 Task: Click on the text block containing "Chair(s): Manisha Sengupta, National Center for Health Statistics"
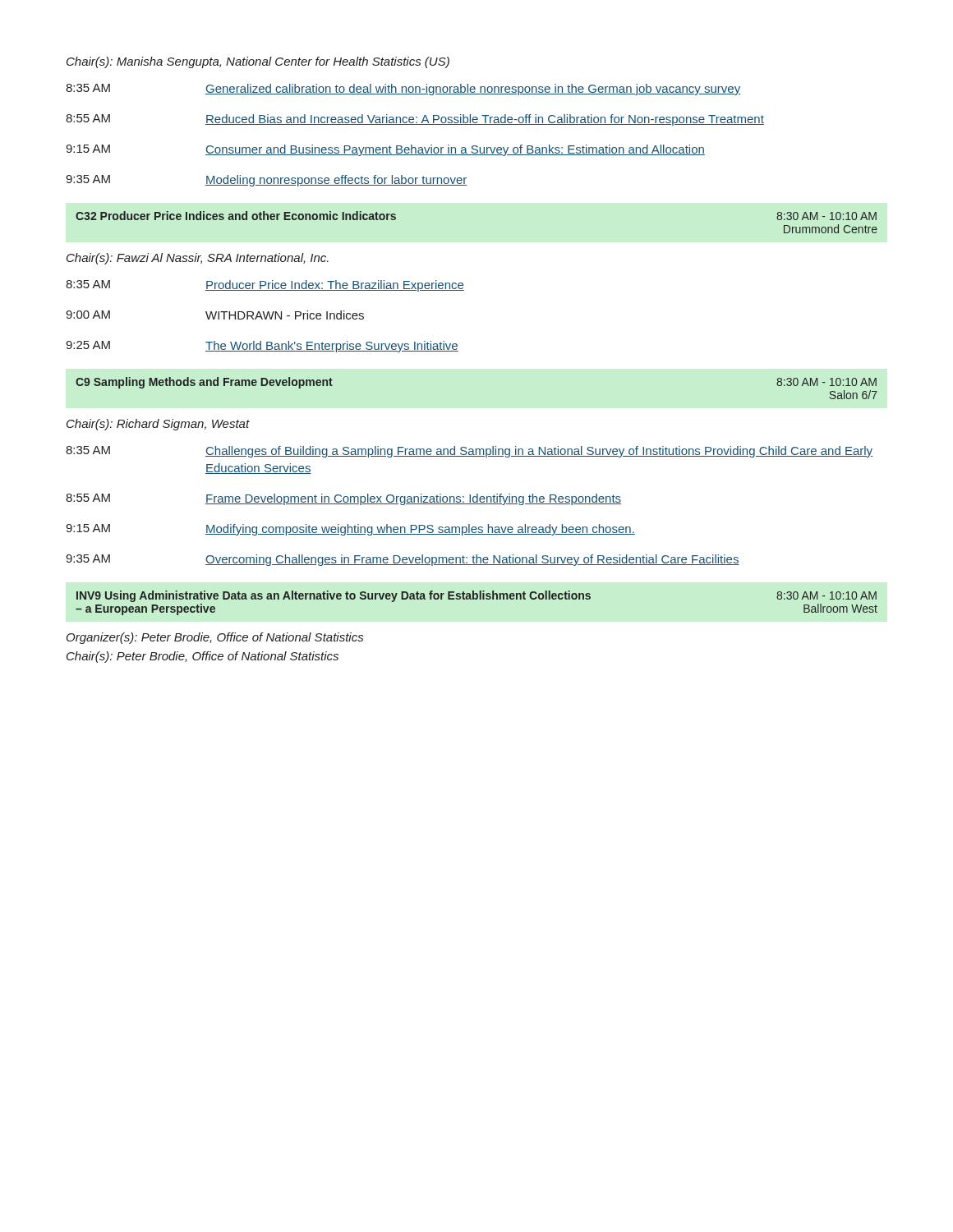tap(258, 61)
